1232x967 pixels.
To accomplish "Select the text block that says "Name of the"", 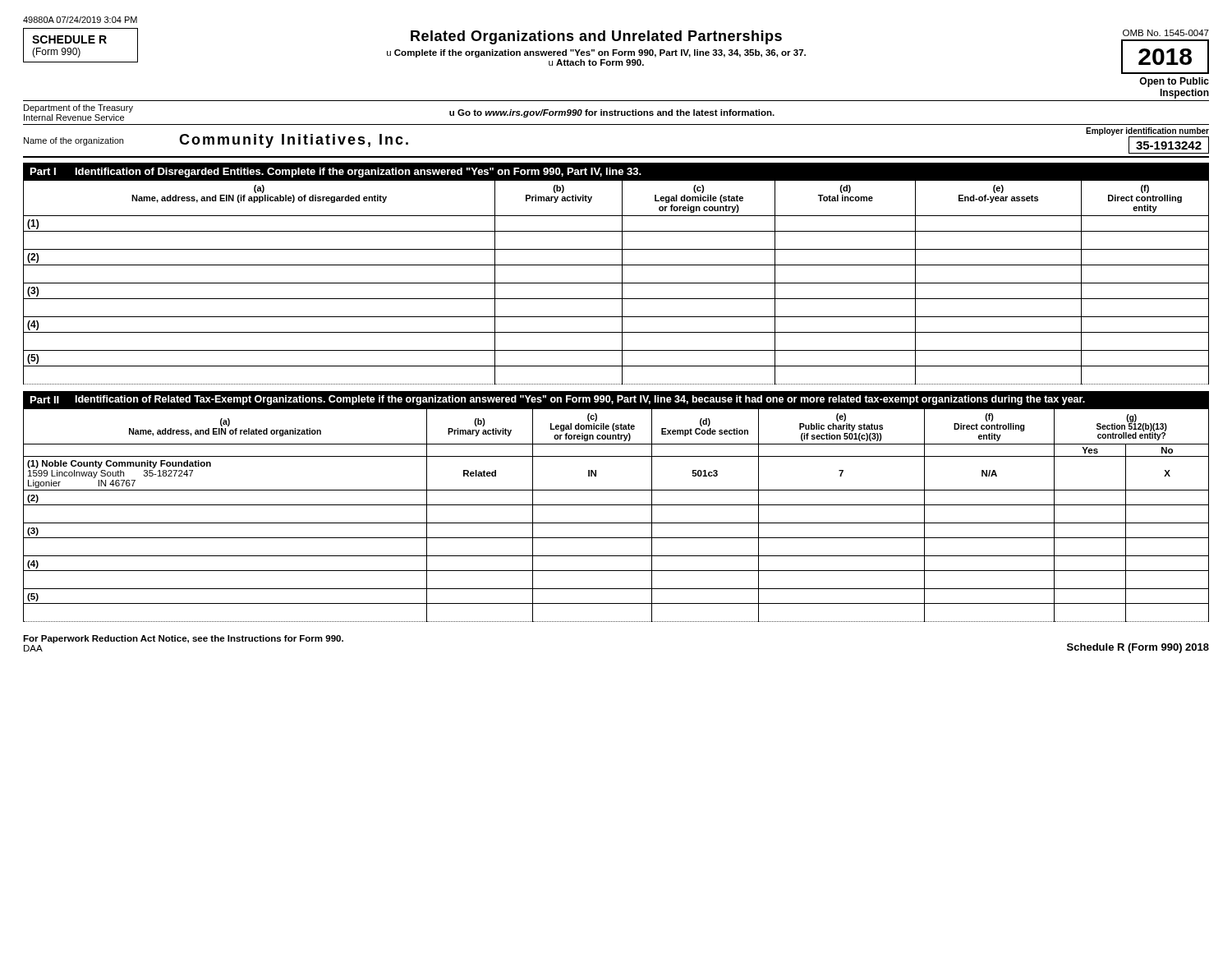I will pos(69,141).
